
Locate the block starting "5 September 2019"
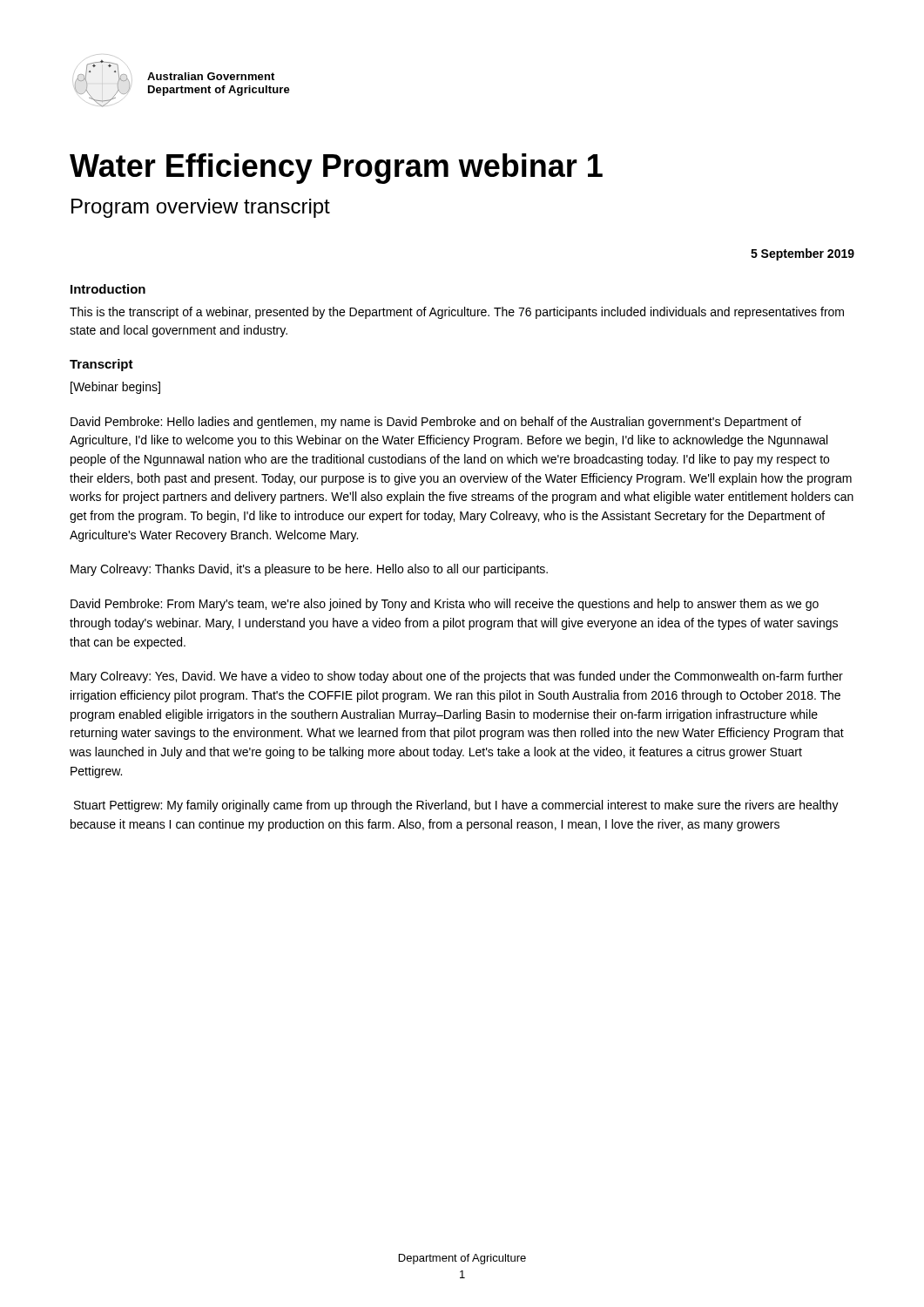coord(802,253)
